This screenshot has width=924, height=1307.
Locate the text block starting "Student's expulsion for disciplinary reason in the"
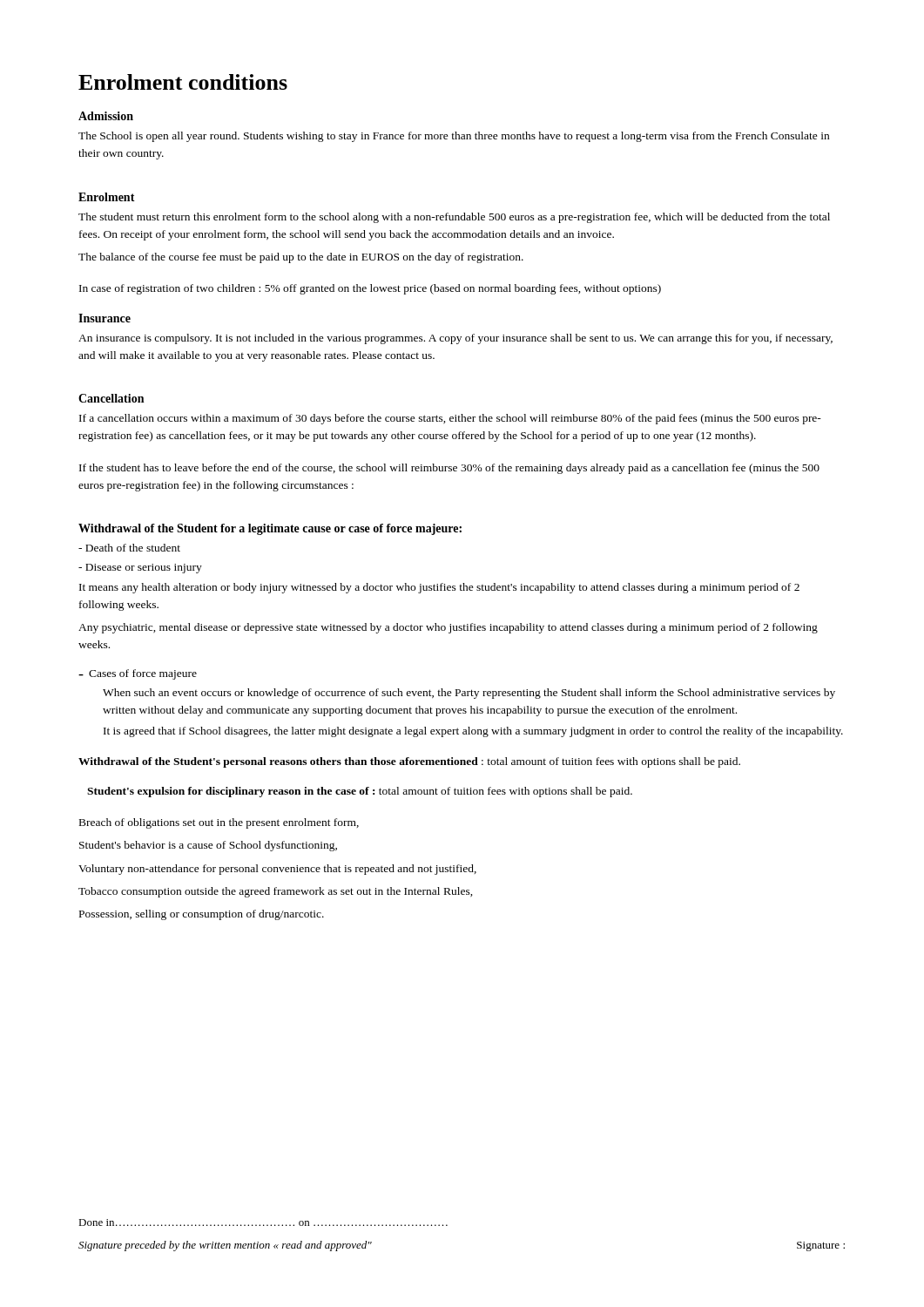(360, 790)
